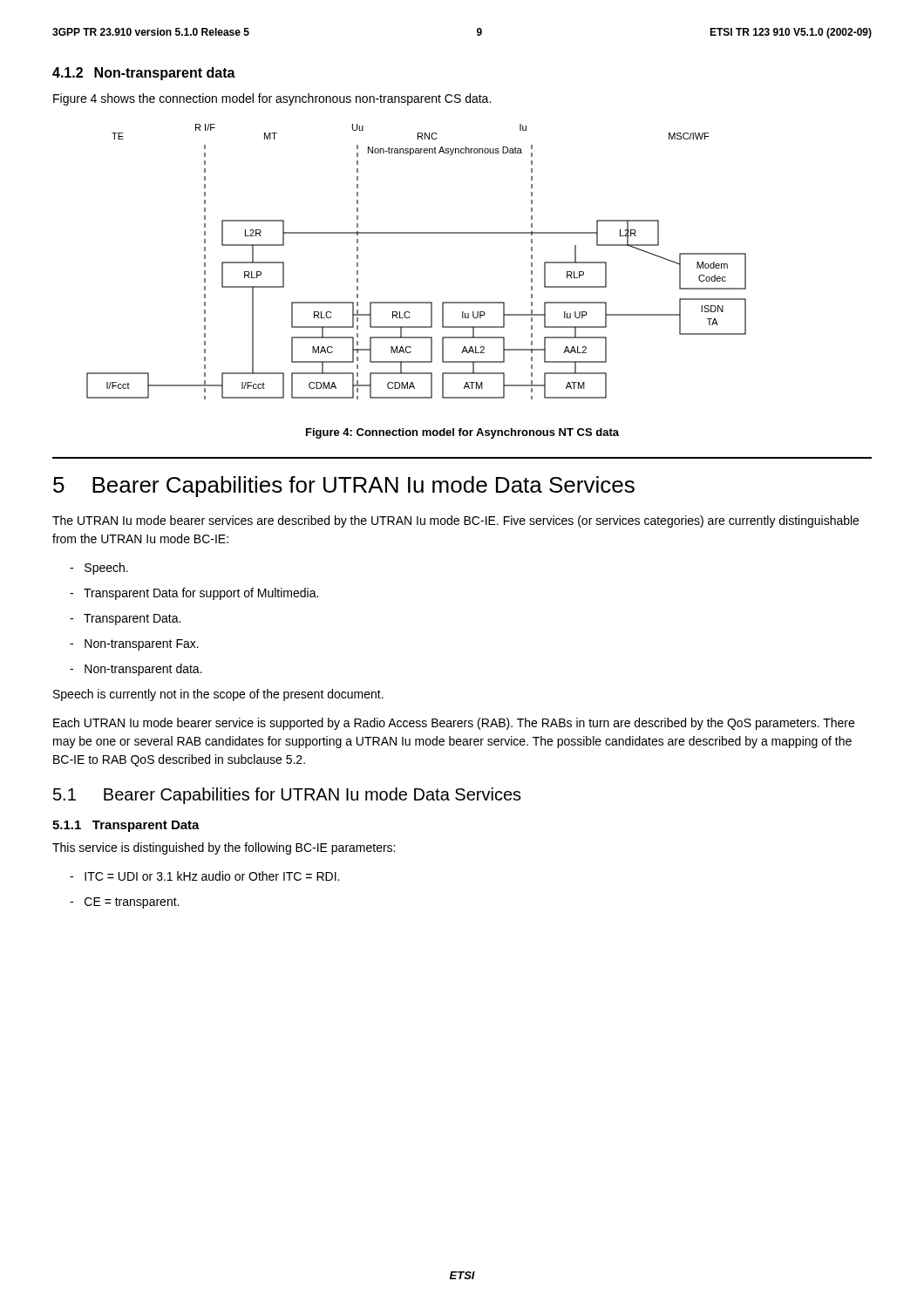Click the passage that begins "Speech is currently not"

218,695
